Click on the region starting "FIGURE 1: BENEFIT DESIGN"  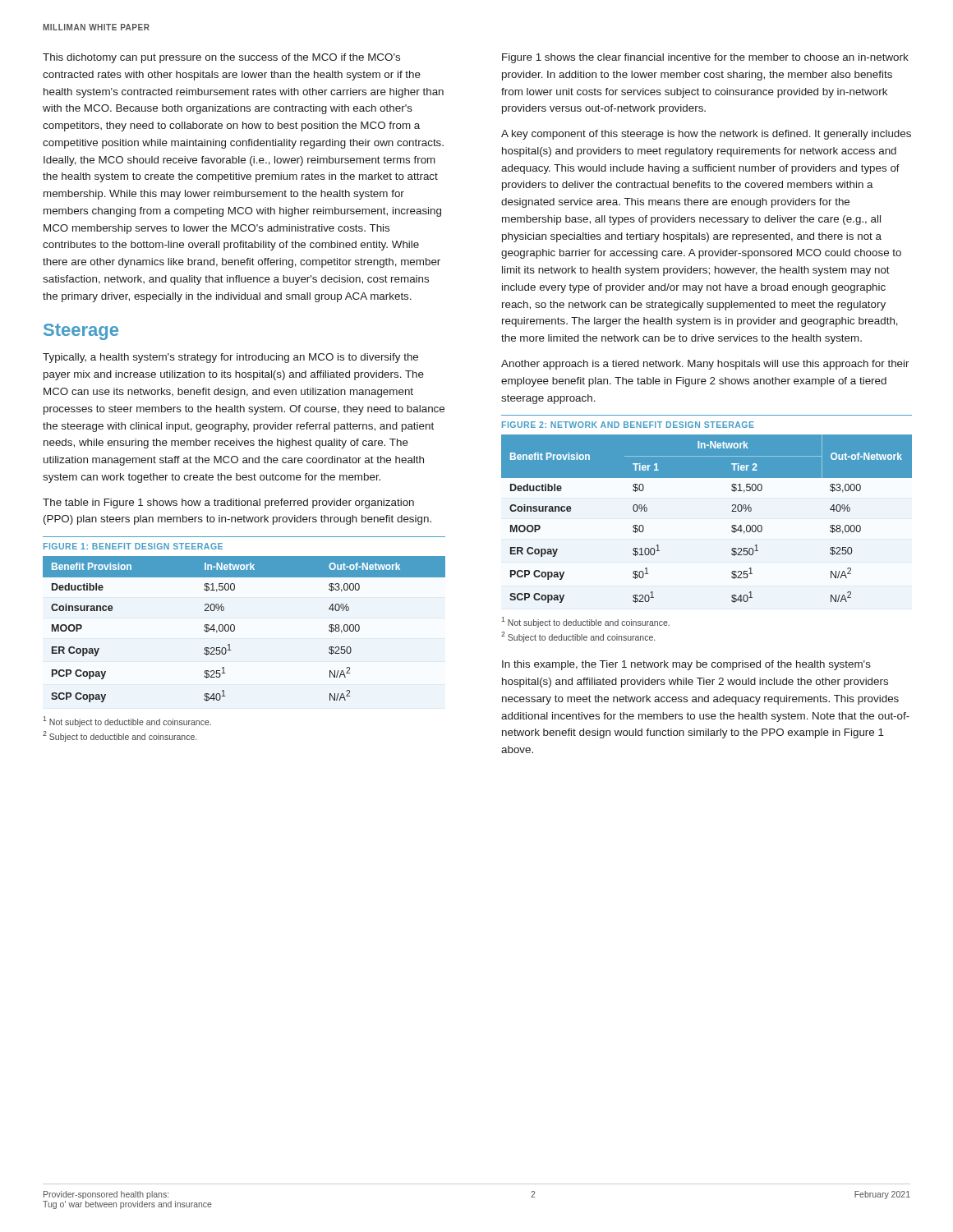pyautogui.click(x=133, y=546)
